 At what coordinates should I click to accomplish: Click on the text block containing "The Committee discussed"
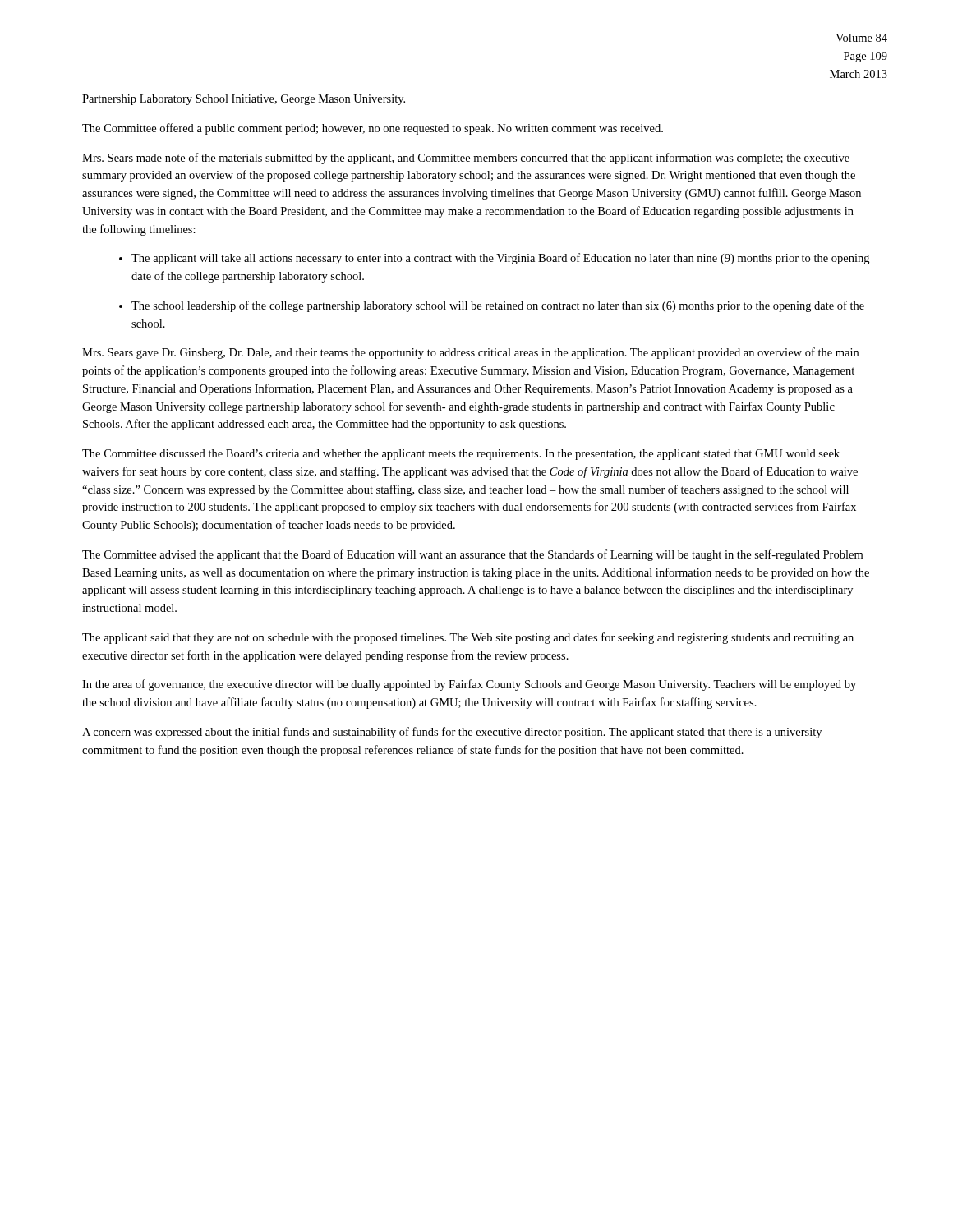click(x=476, y=490)
